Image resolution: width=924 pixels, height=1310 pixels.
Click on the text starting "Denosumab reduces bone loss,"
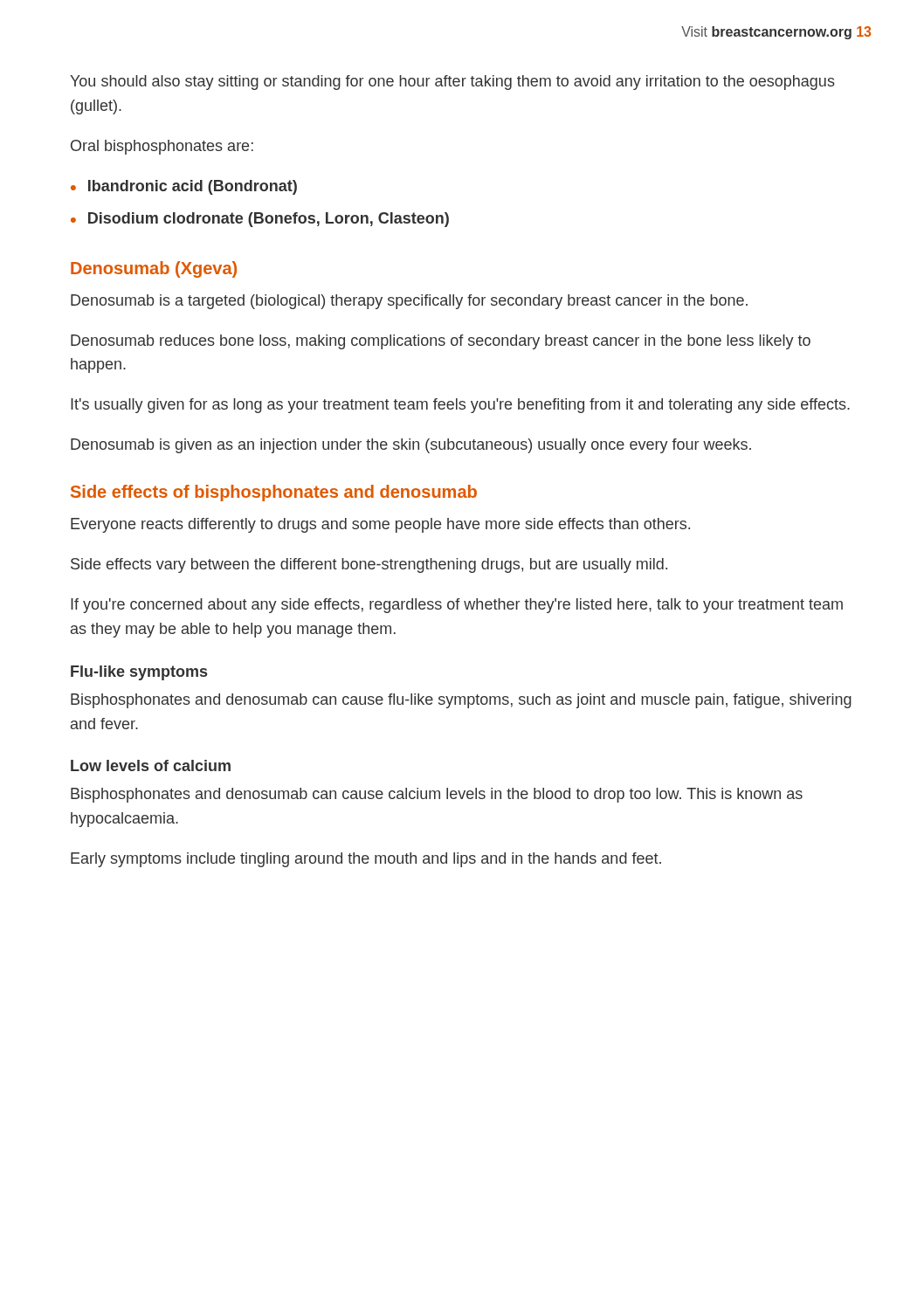[440, 352]
